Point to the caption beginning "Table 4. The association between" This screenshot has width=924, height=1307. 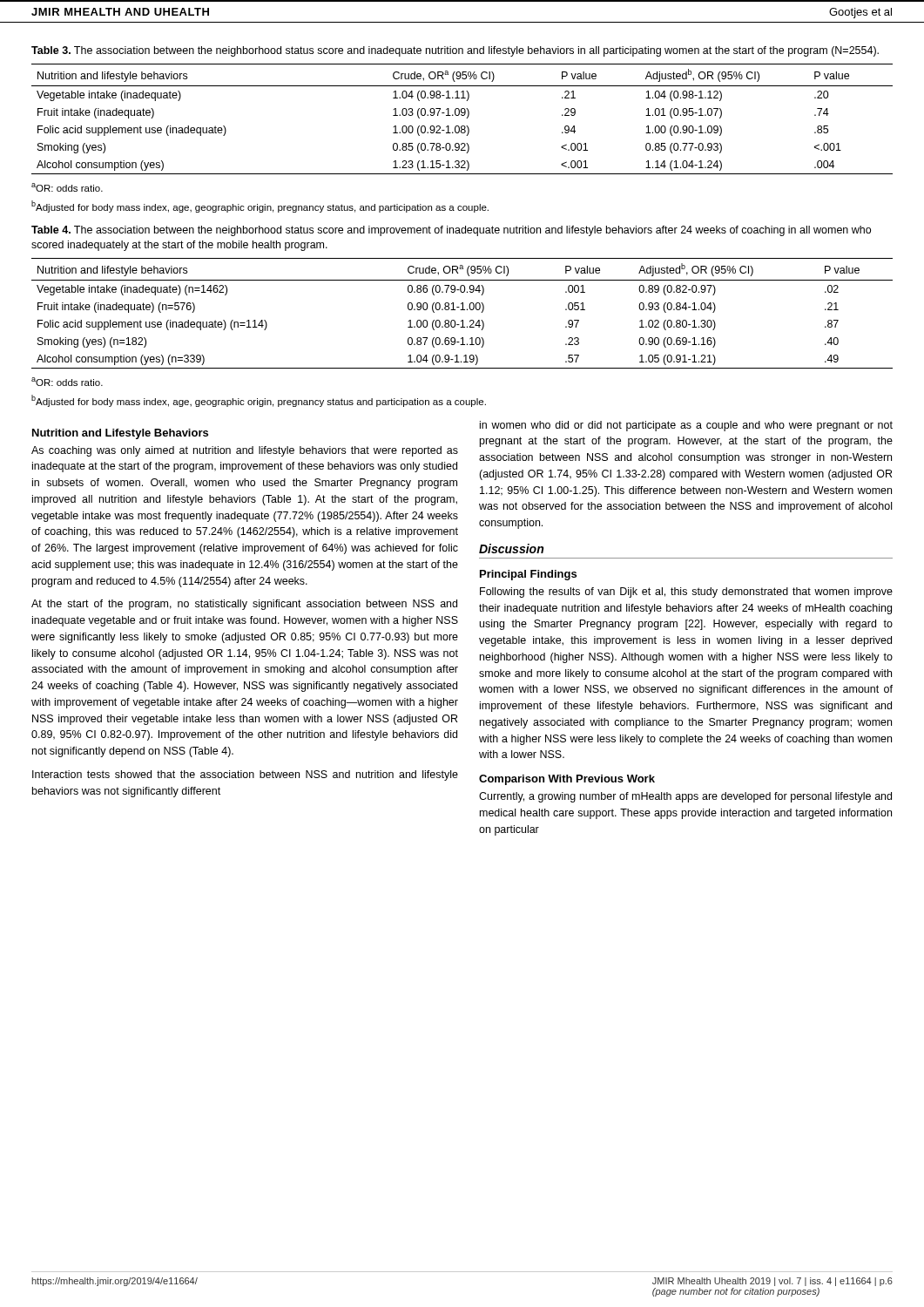click(451, 237)
